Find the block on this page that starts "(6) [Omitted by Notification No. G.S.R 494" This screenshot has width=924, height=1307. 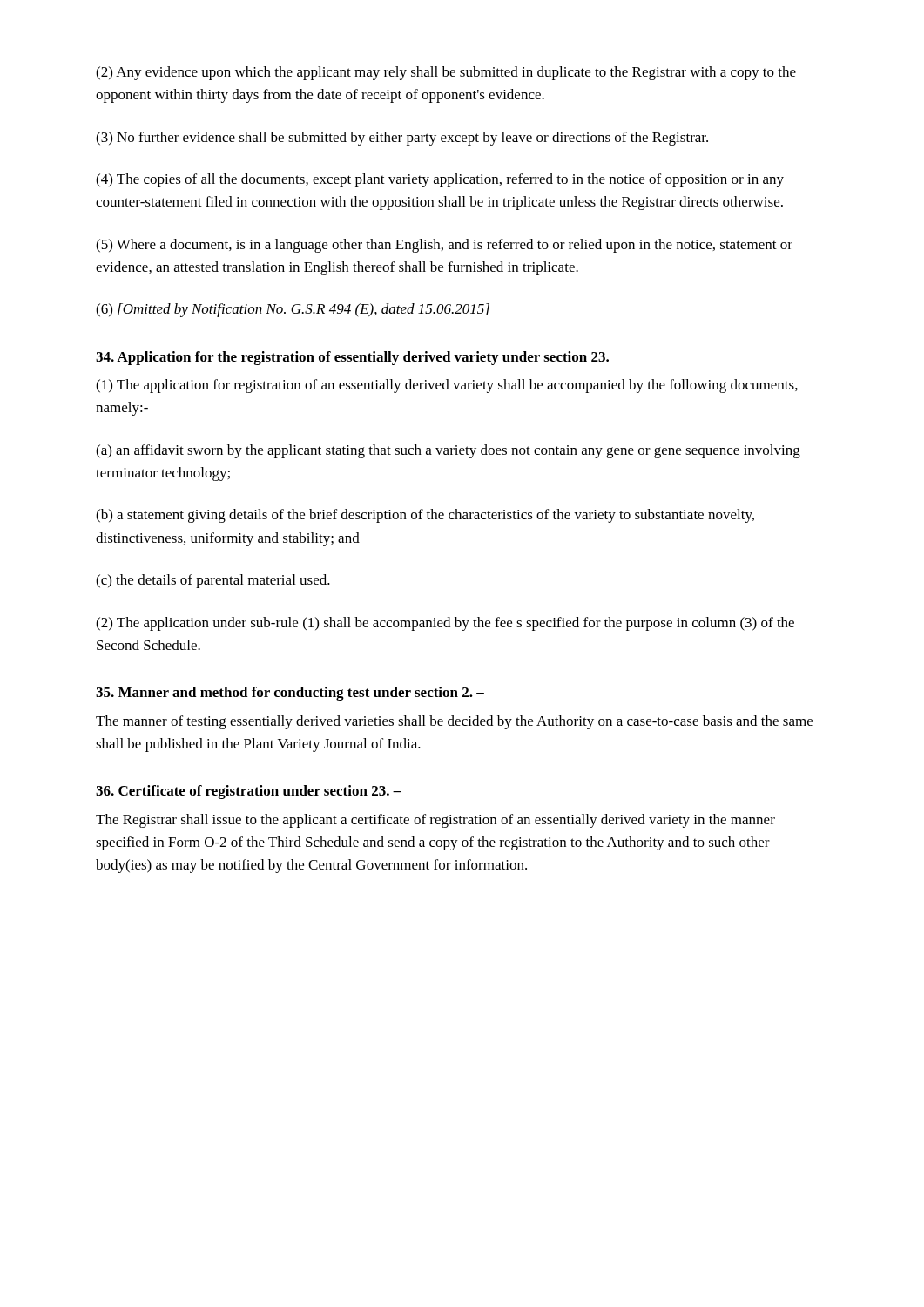[x=293, y=309]
